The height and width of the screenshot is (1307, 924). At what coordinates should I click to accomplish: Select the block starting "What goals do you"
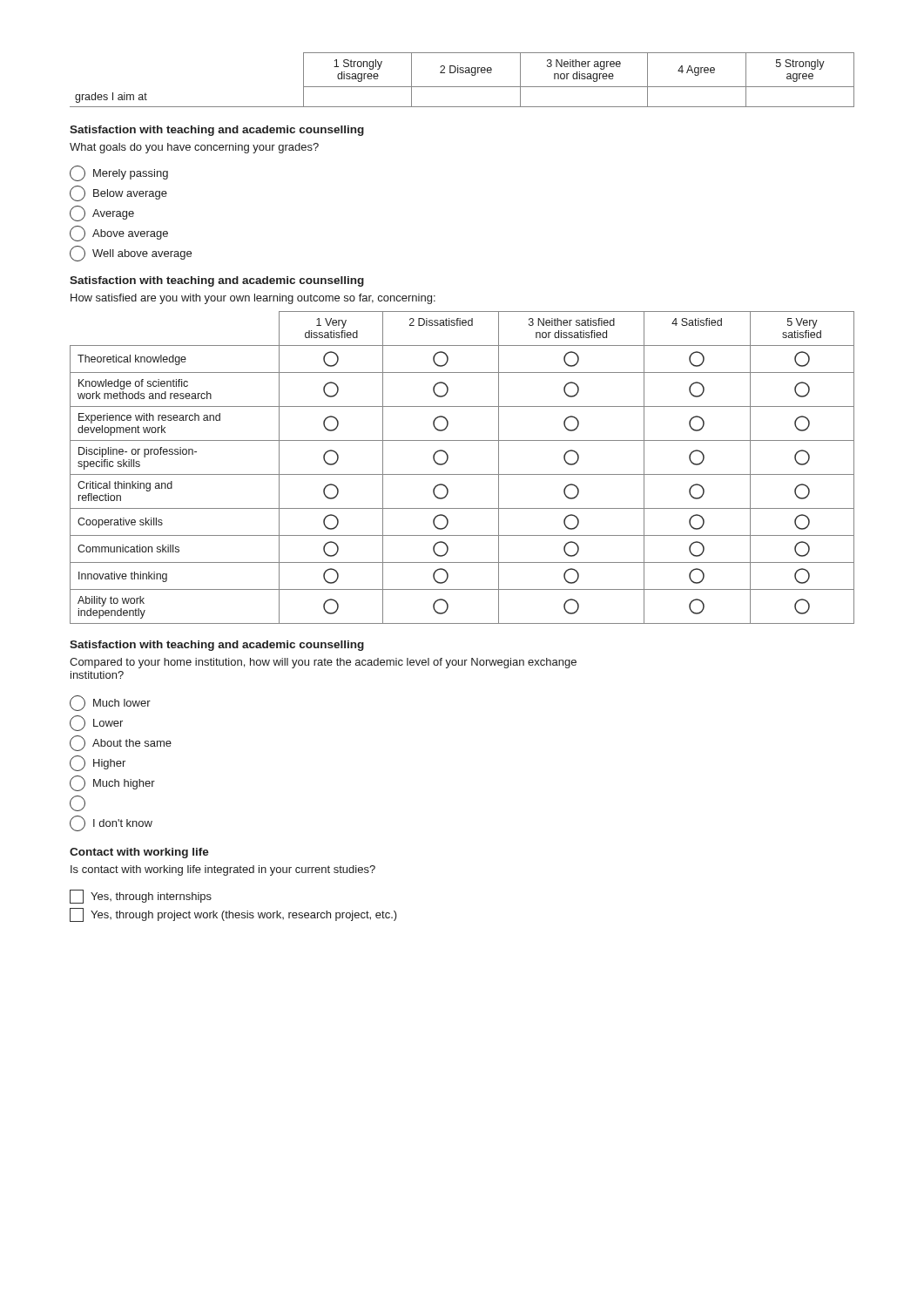pyautogui.click(x=194, y=146)
